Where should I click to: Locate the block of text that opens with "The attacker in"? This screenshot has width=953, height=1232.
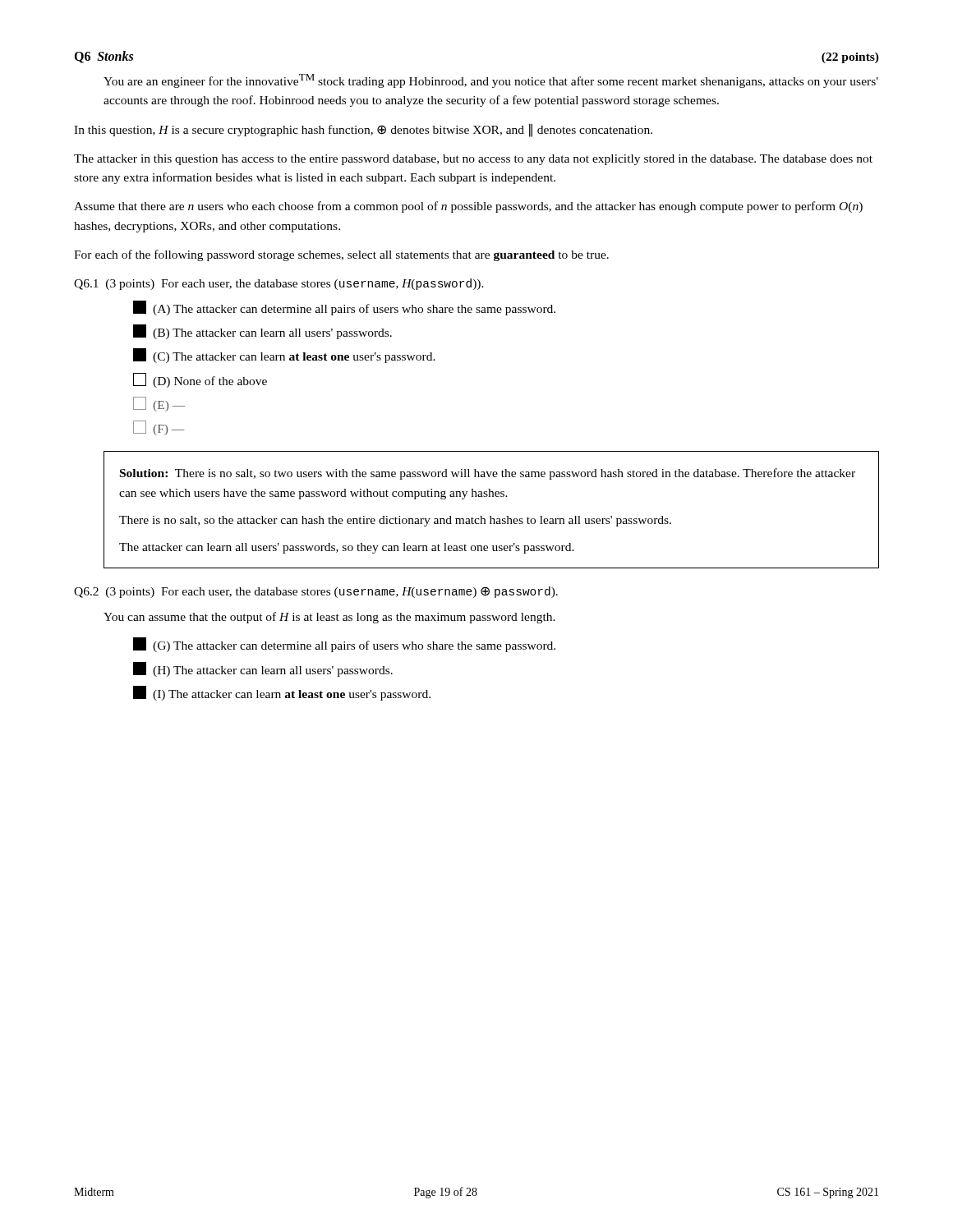coord(476,168)
